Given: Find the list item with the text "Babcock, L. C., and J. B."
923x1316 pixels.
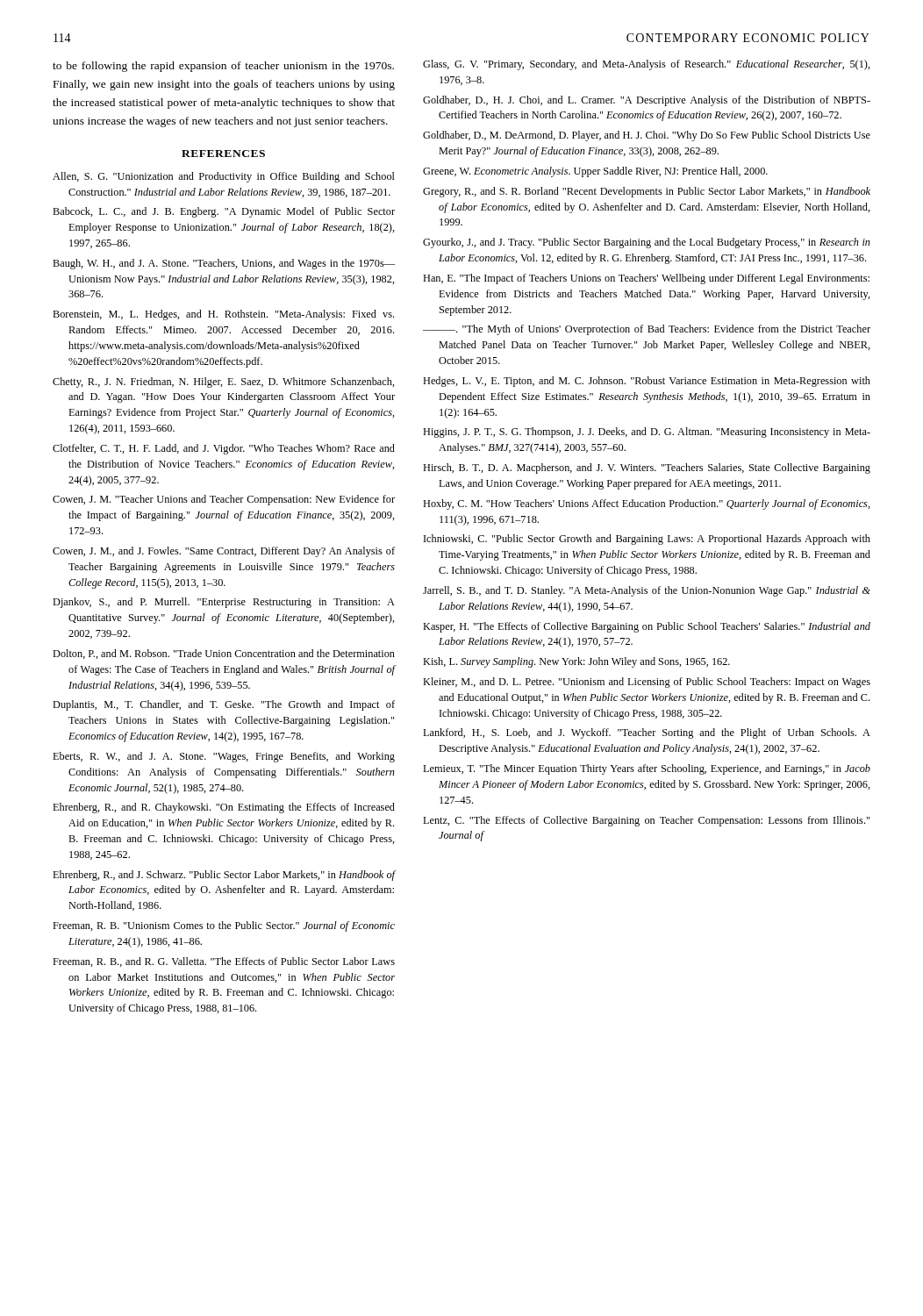Looking at the screenshot, I should [x=224, y=227].
